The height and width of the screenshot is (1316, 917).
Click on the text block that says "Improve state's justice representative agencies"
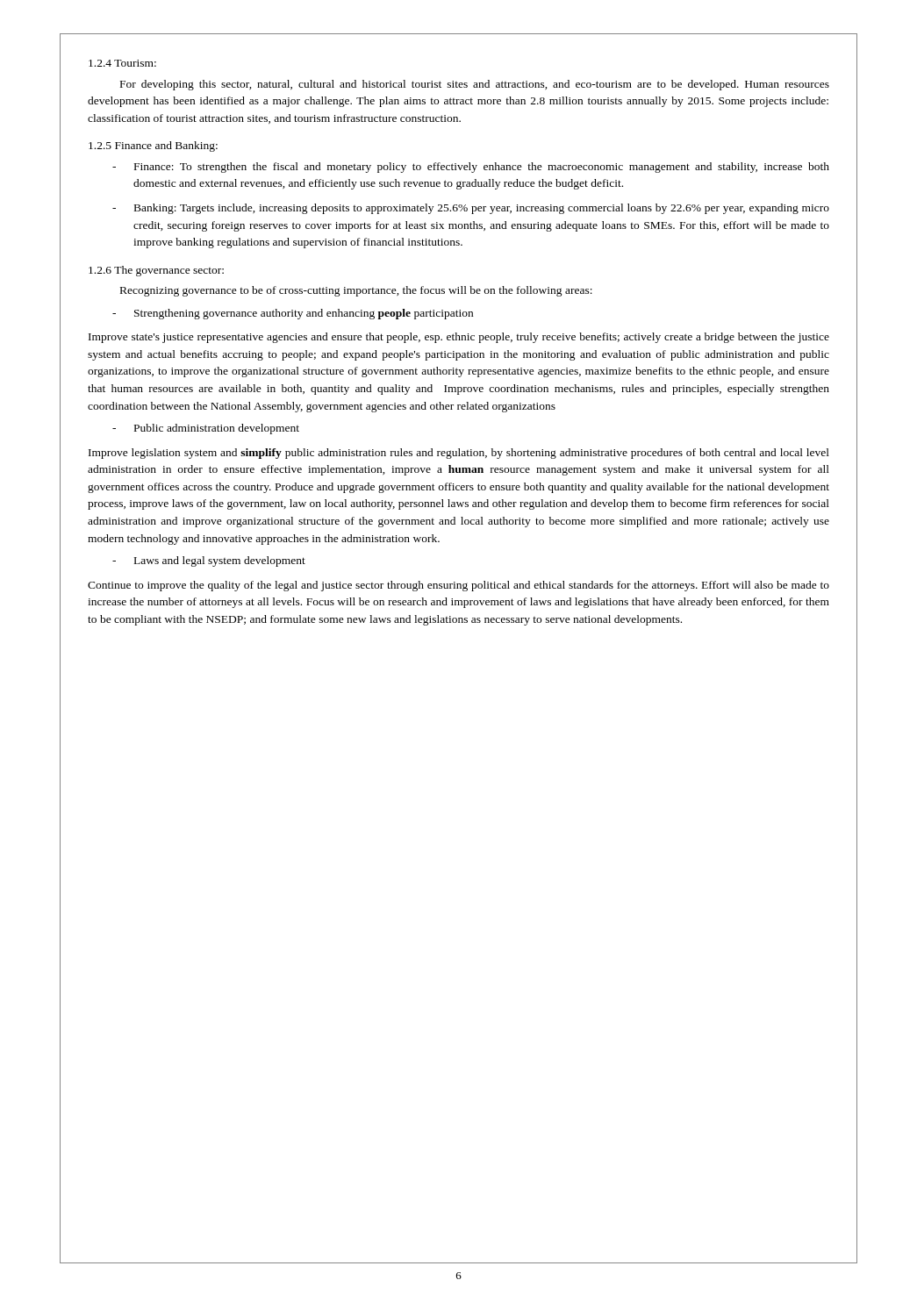click(458, 371)
